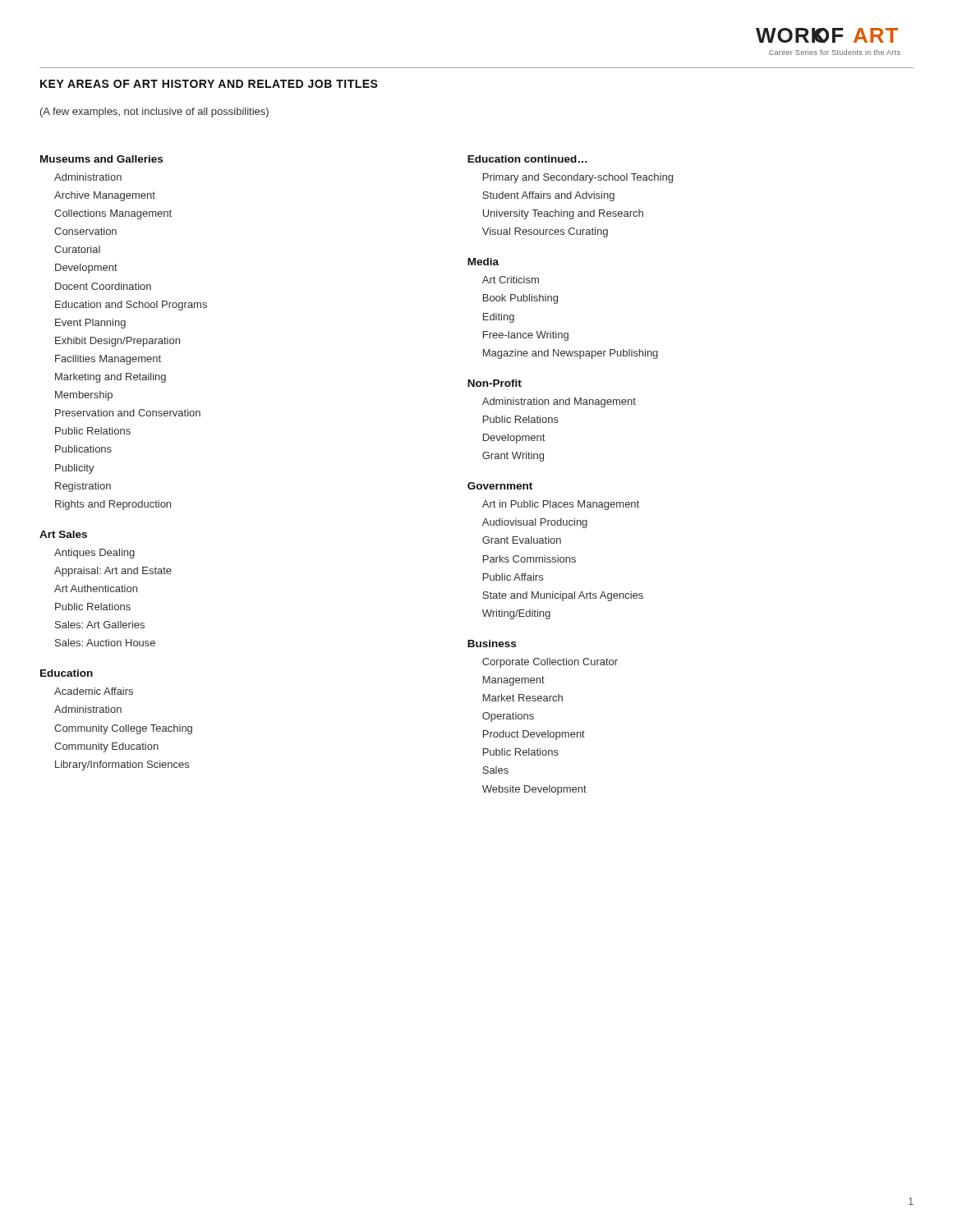953x1232 pixels.
Task: Find the element starting "Primary and Secondary-school Teaching"
Action: click(x=578, y=178)
